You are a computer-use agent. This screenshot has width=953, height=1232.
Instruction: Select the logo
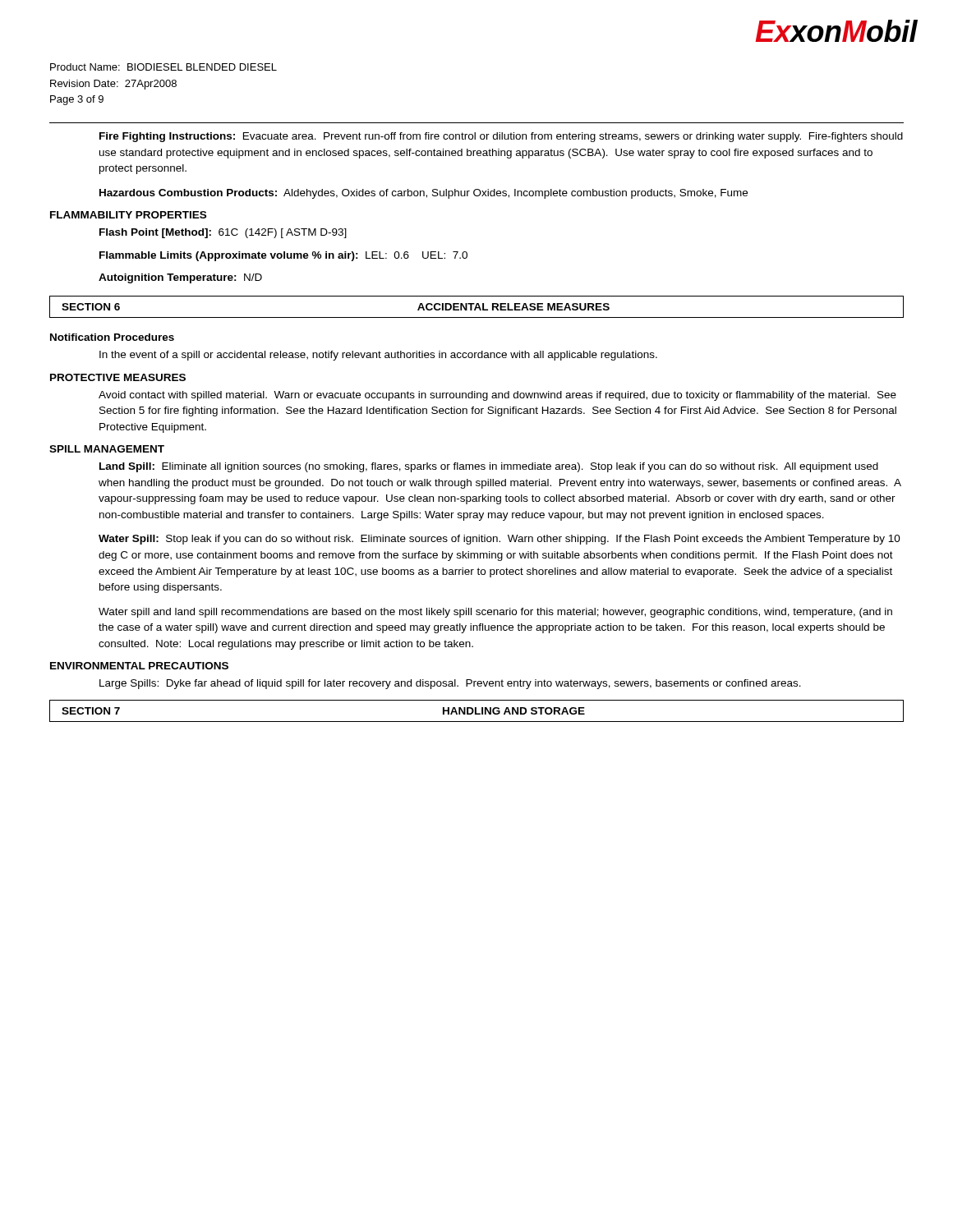836,32
